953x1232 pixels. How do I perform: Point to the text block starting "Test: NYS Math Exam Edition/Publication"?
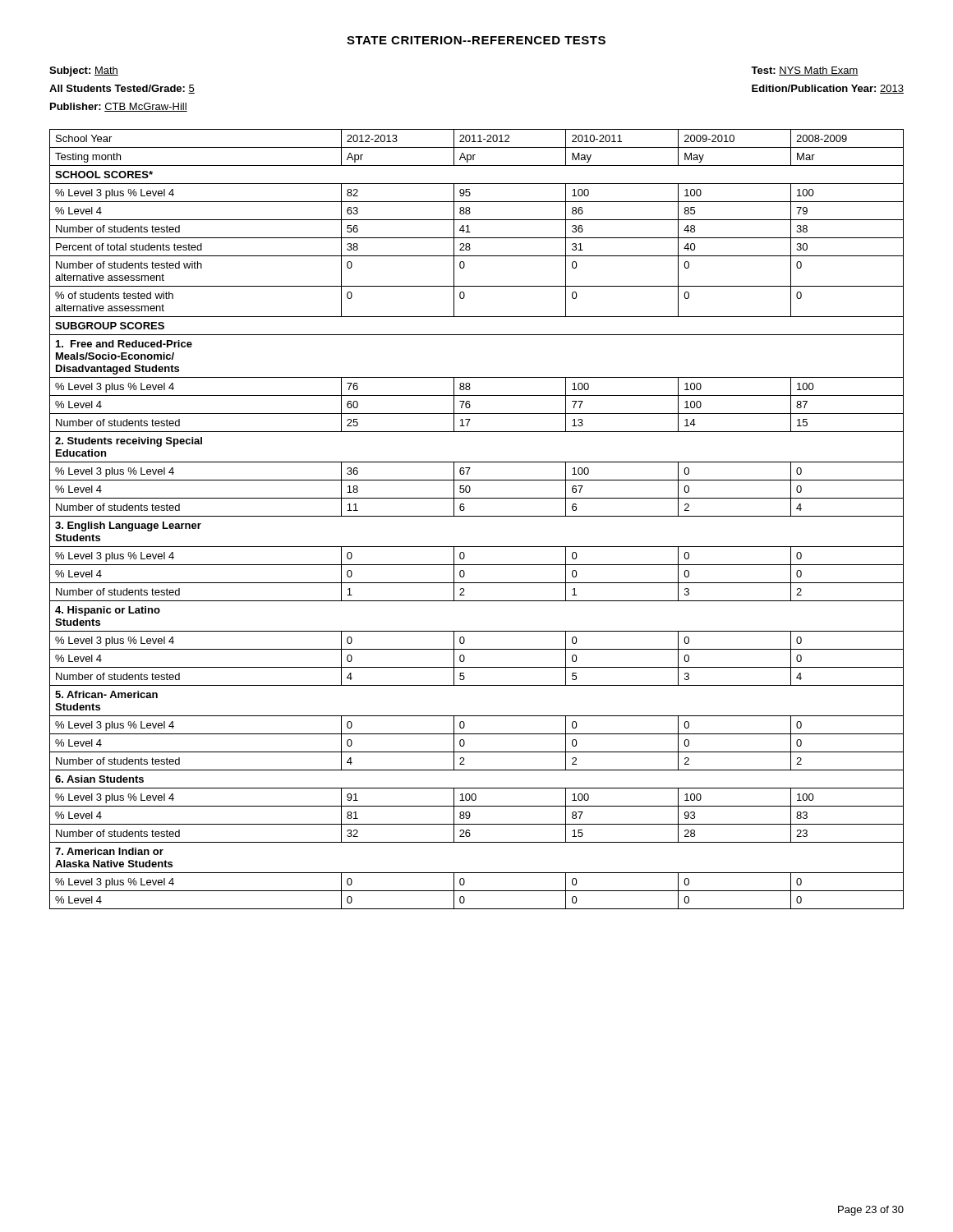(x=828, y=80)
